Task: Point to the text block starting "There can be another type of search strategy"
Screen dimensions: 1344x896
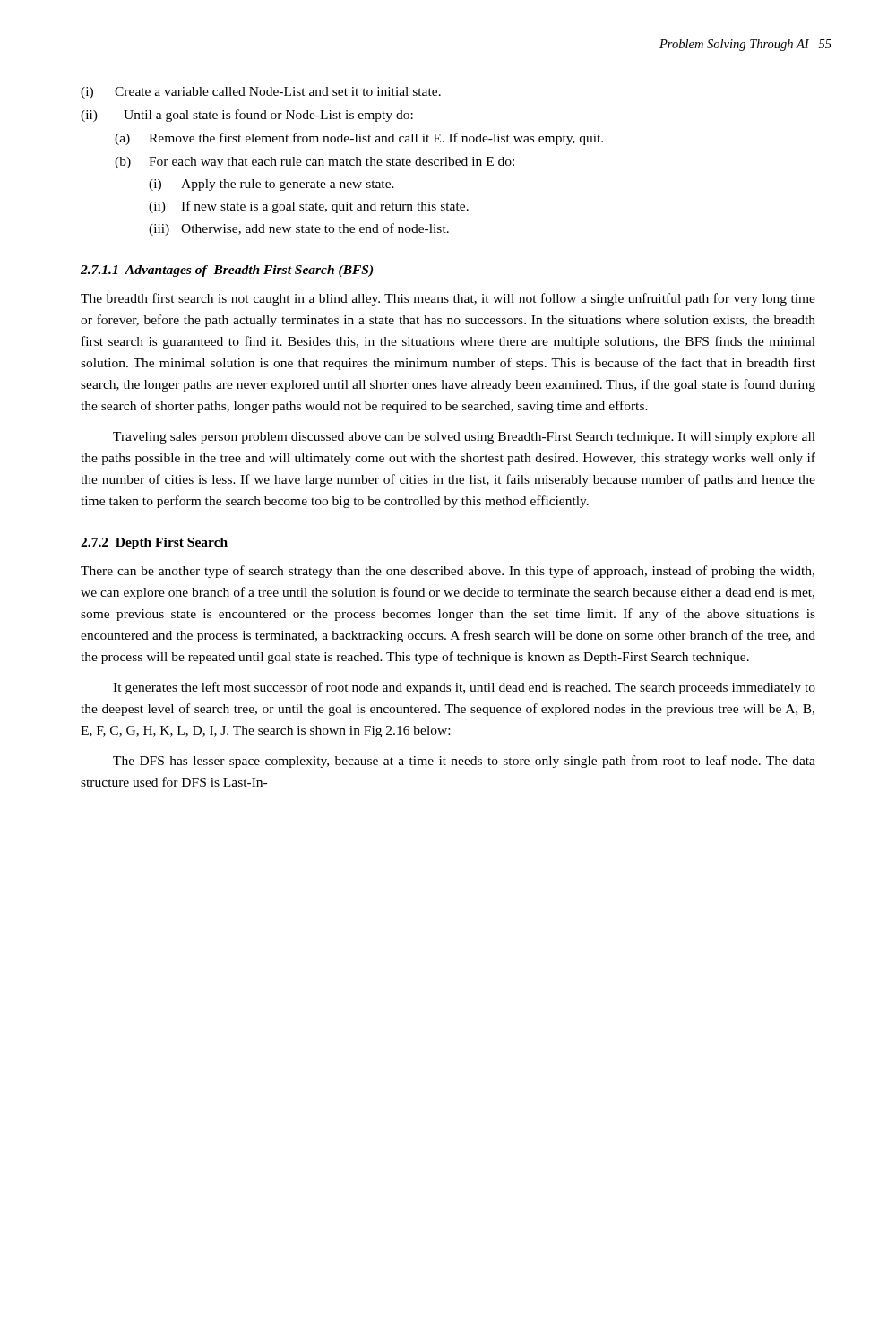Action: click(448, 614)
